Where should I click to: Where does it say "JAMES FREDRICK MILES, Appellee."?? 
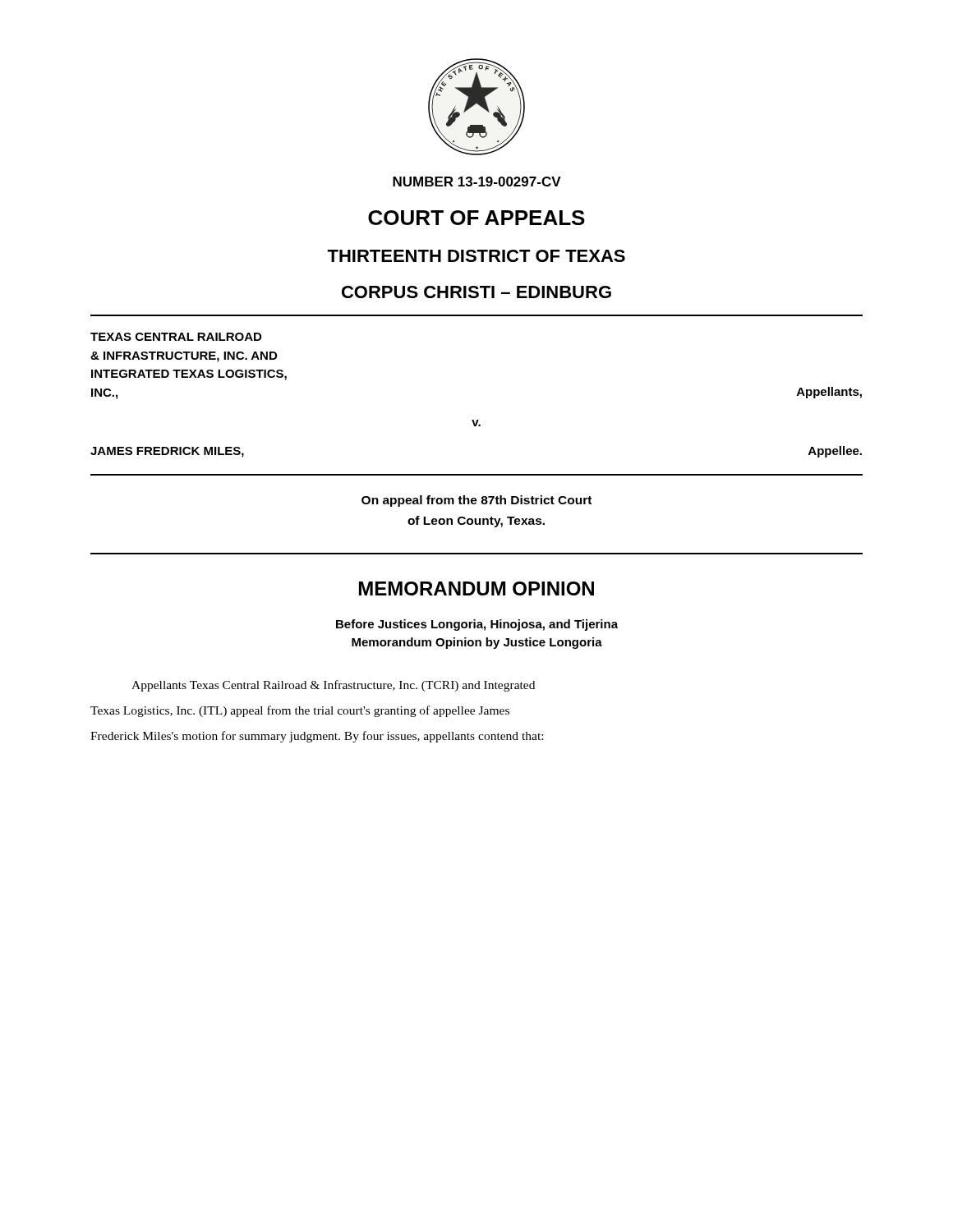(166, 453)
